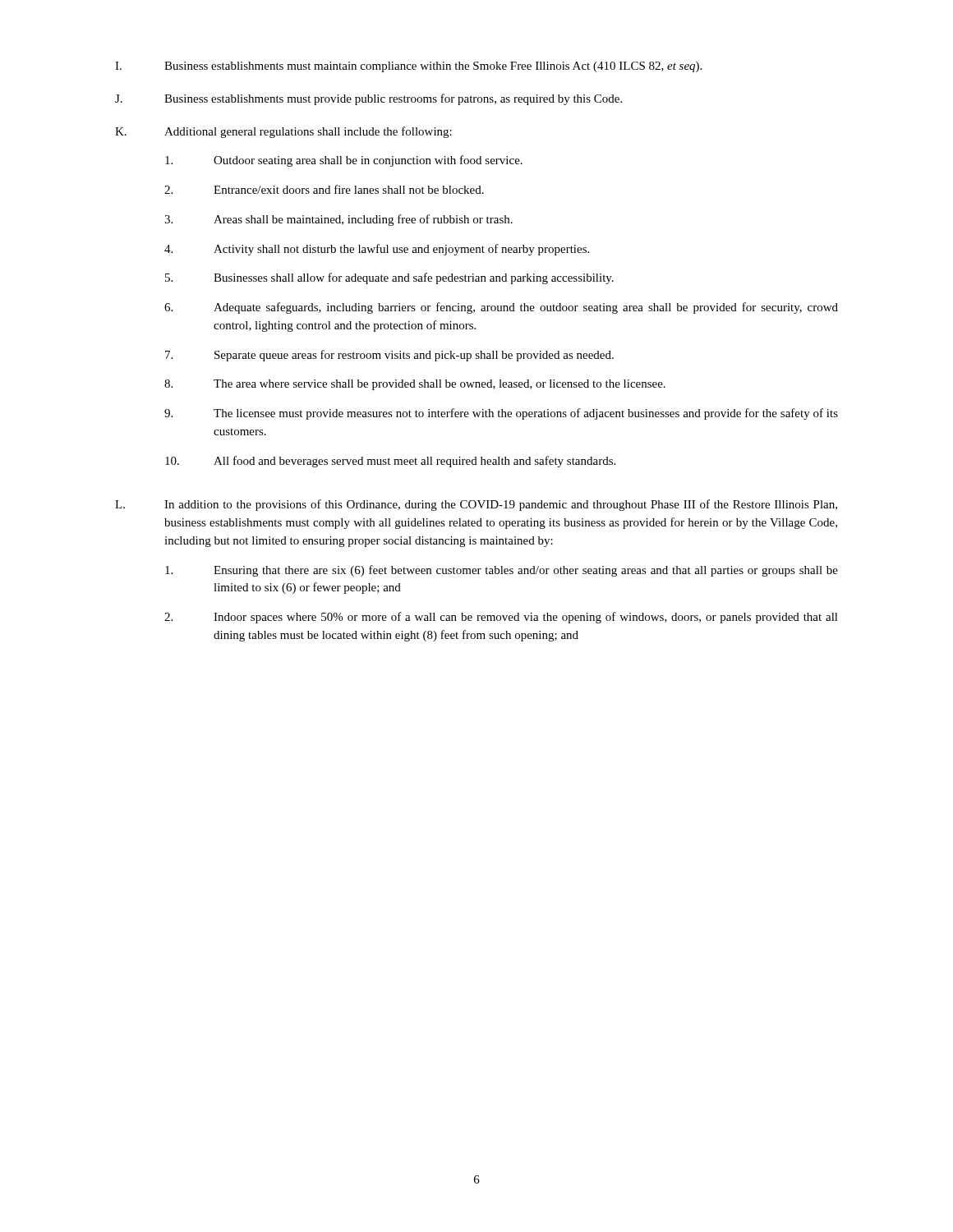
Task: Locate the list item that says "L. In addition to the provisions"
Action: [x=476, y=576]
